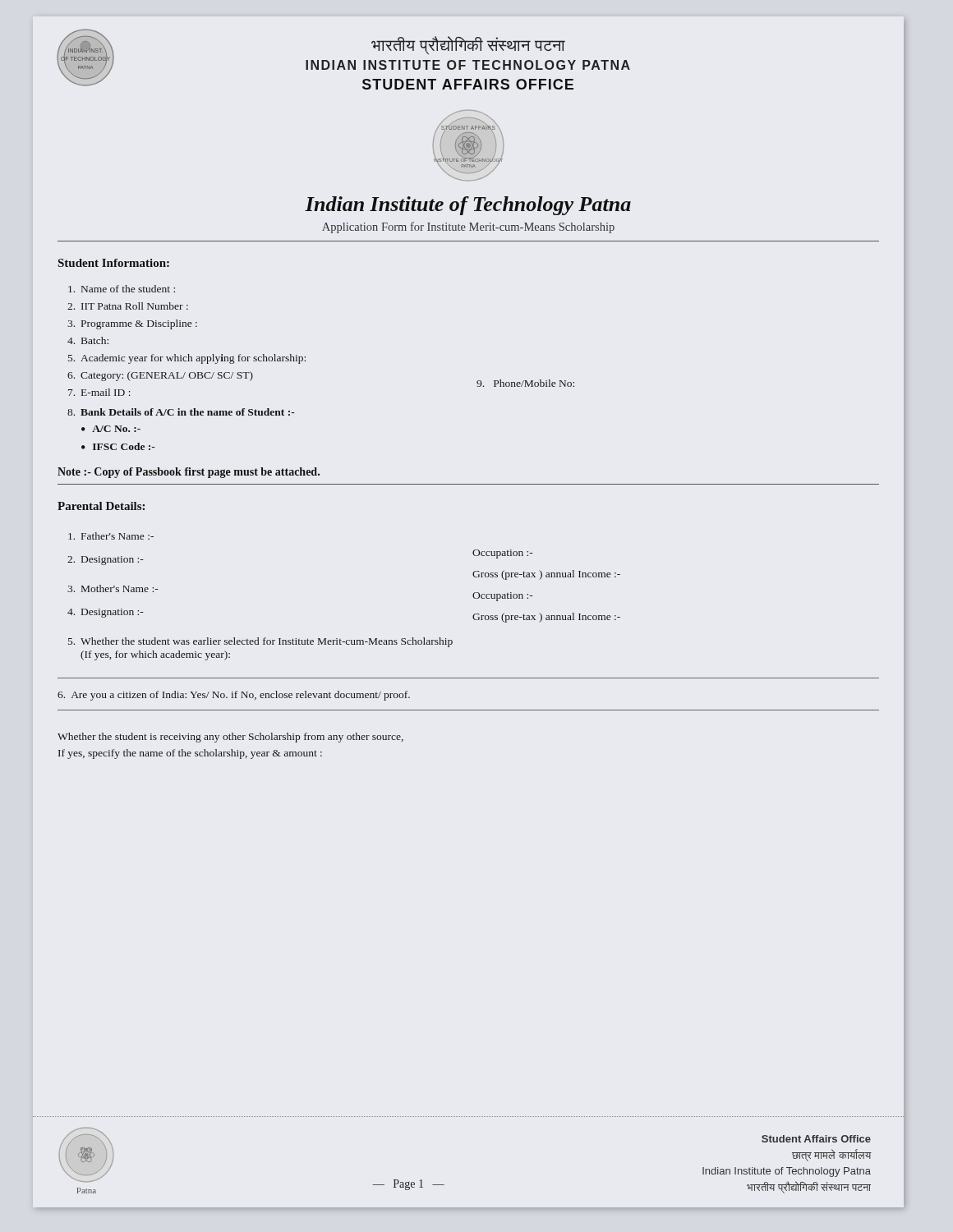Locate the list item containing "2.IIT Patna Roll Number :"
Viewport: 953px width, 1232px height.
pos(123,306)
